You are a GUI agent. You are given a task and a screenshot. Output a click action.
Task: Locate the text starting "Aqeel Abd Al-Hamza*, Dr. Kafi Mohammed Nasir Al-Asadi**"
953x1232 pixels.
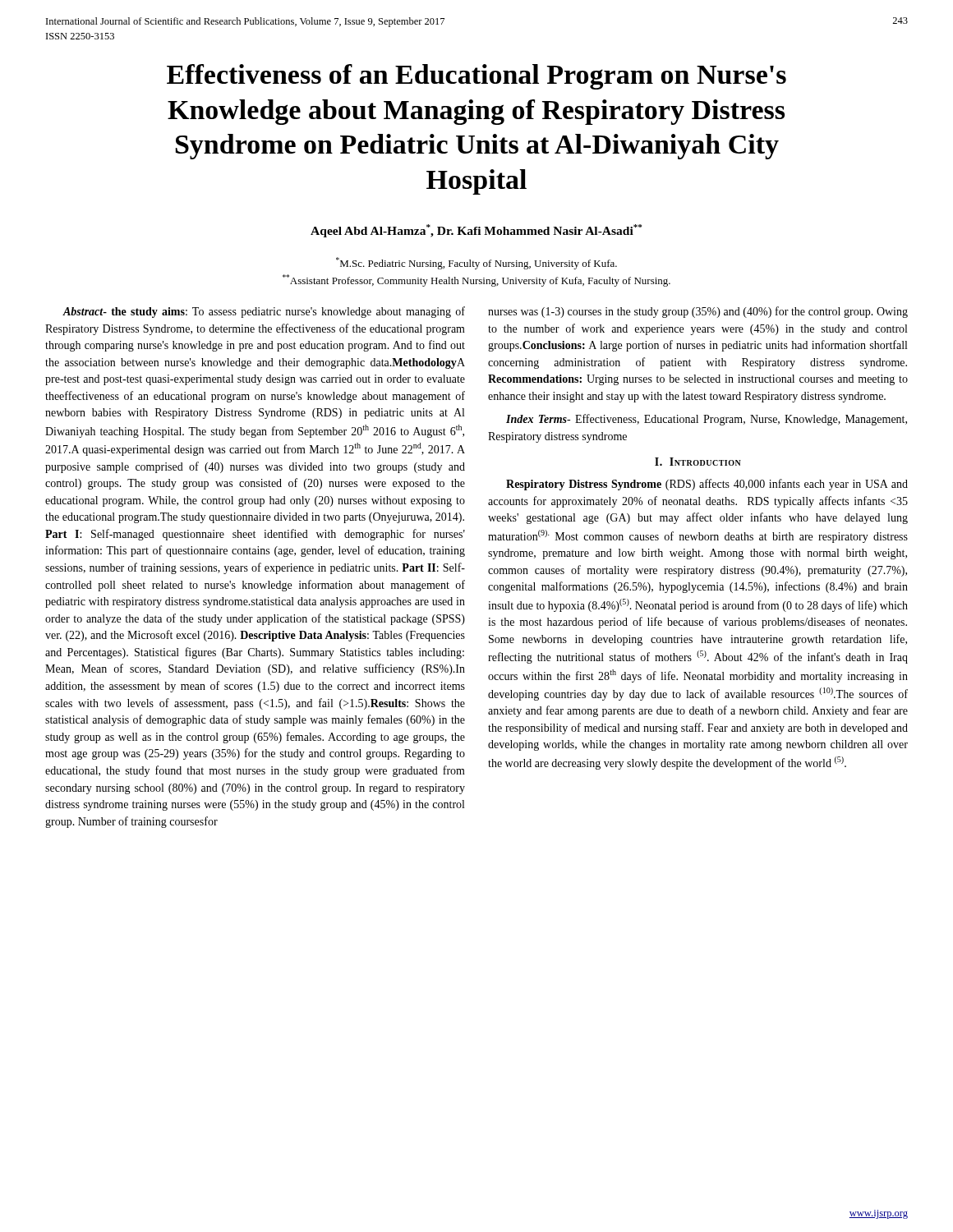[476, 230]
